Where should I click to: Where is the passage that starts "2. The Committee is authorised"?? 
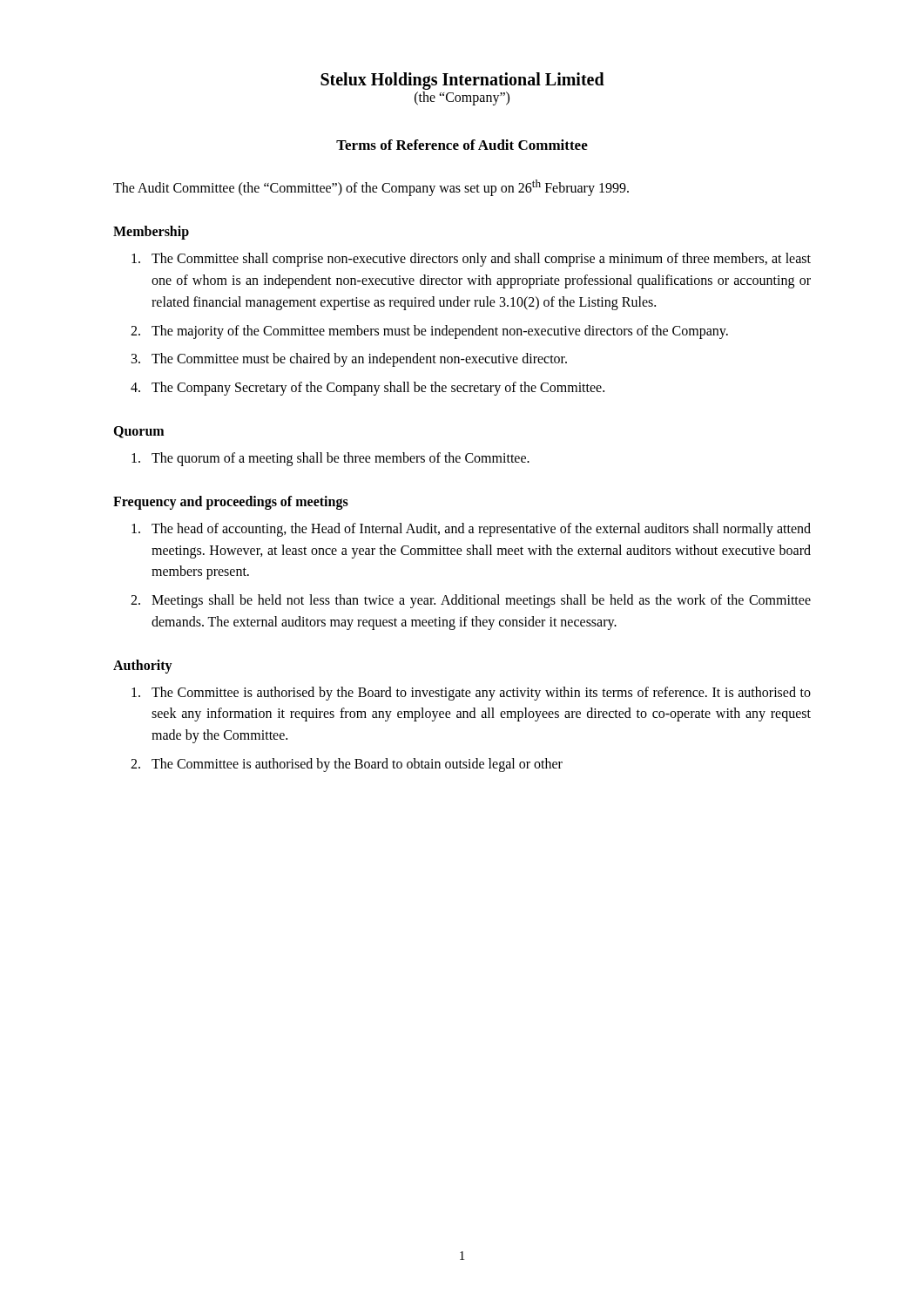(462, 765)
